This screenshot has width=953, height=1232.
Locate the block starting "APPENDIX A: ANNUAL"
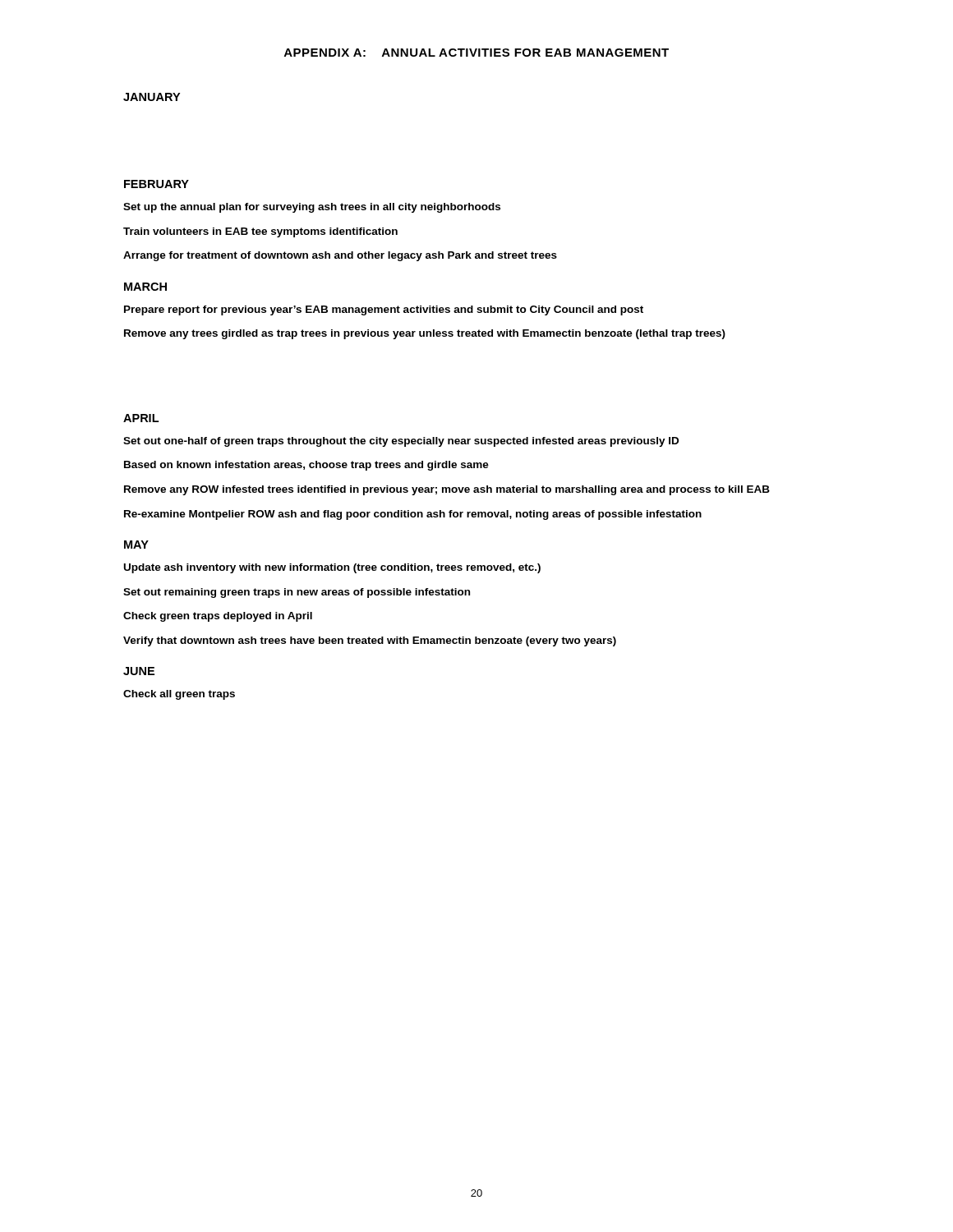[476, 52]
